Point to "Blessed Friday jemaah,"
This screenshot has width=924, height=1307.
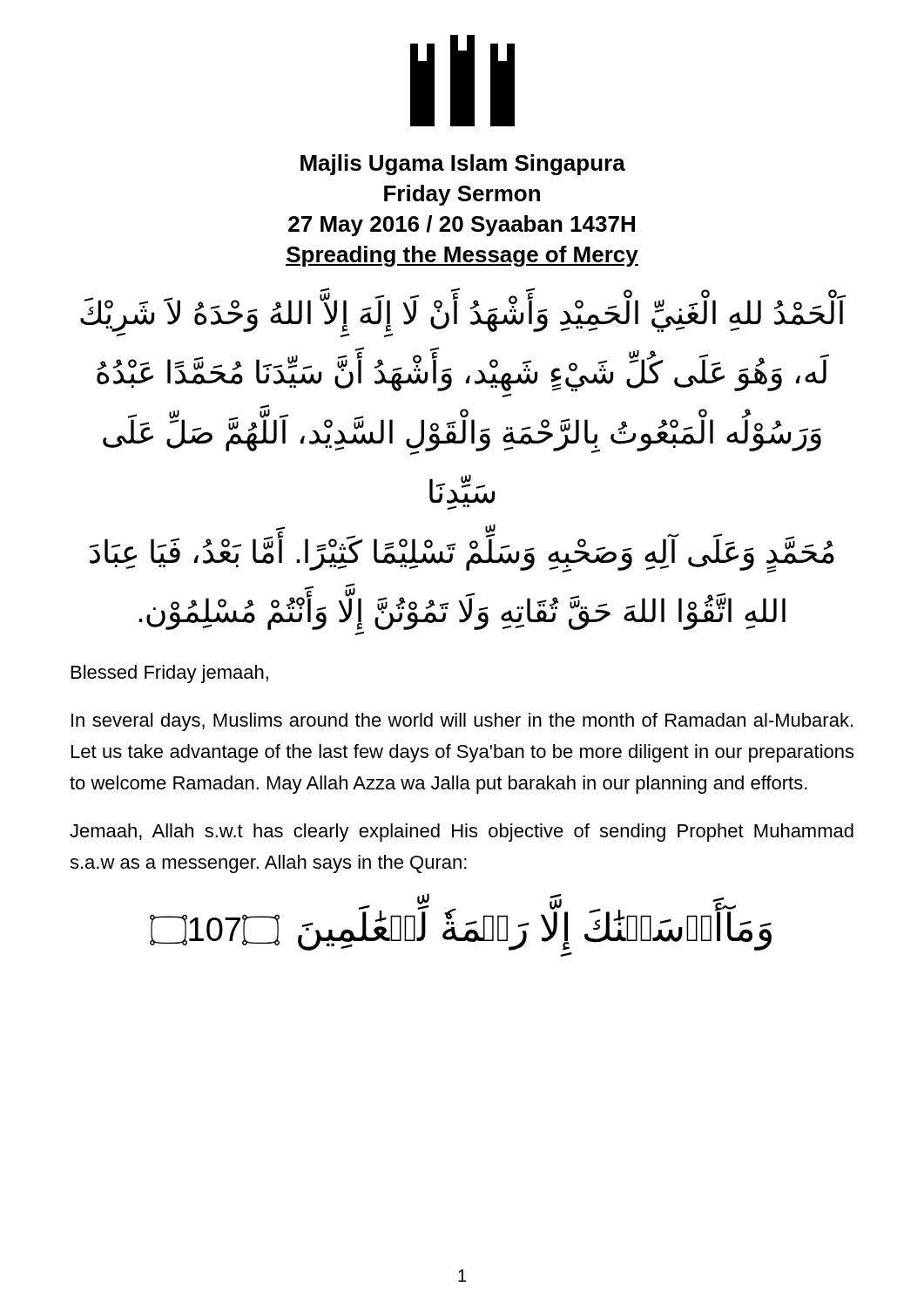pos(170,673)
